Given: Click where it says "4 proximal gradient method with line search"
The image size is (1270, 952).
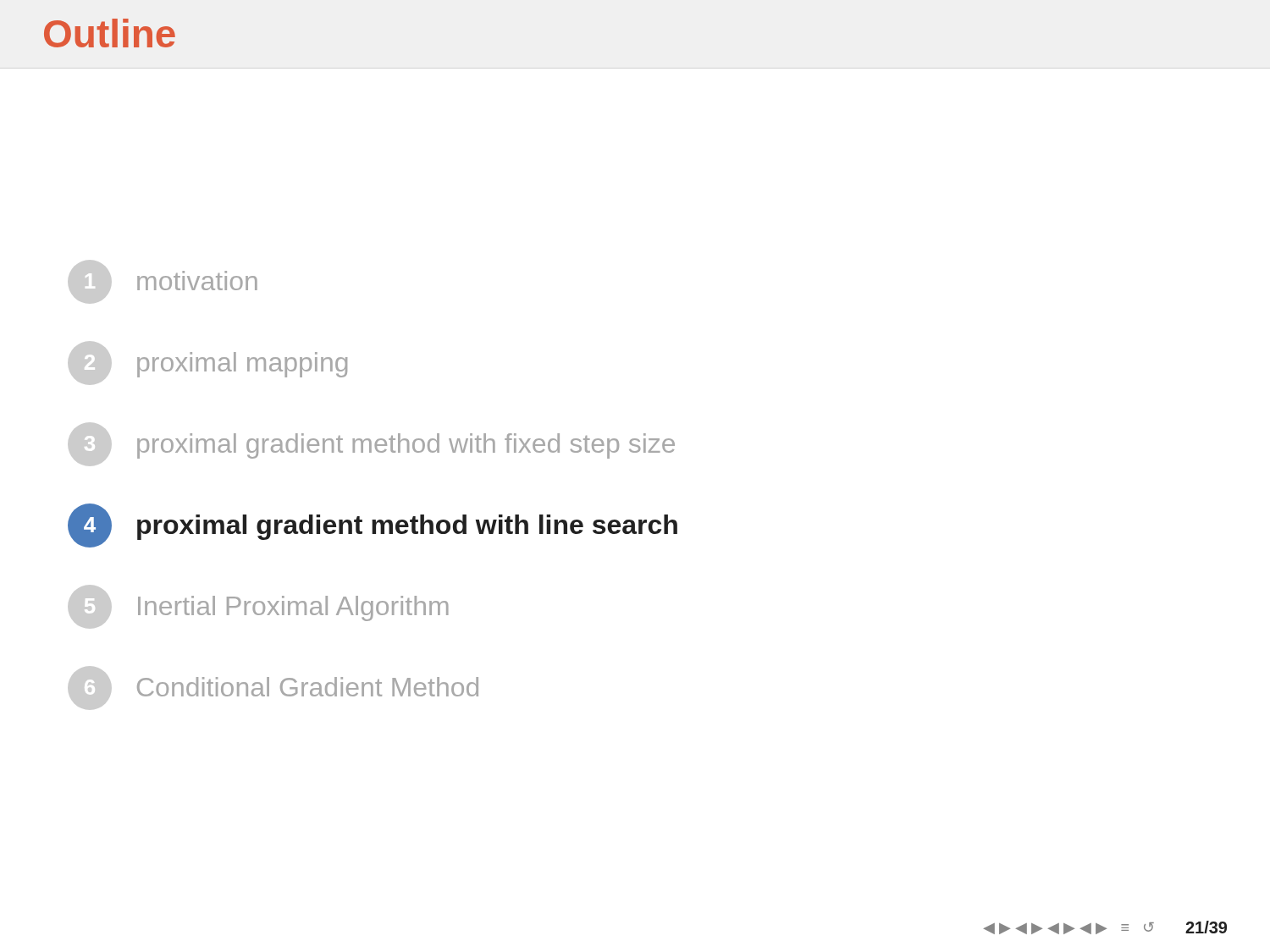Looking at the screenshot, I should (x=373, y=525).
